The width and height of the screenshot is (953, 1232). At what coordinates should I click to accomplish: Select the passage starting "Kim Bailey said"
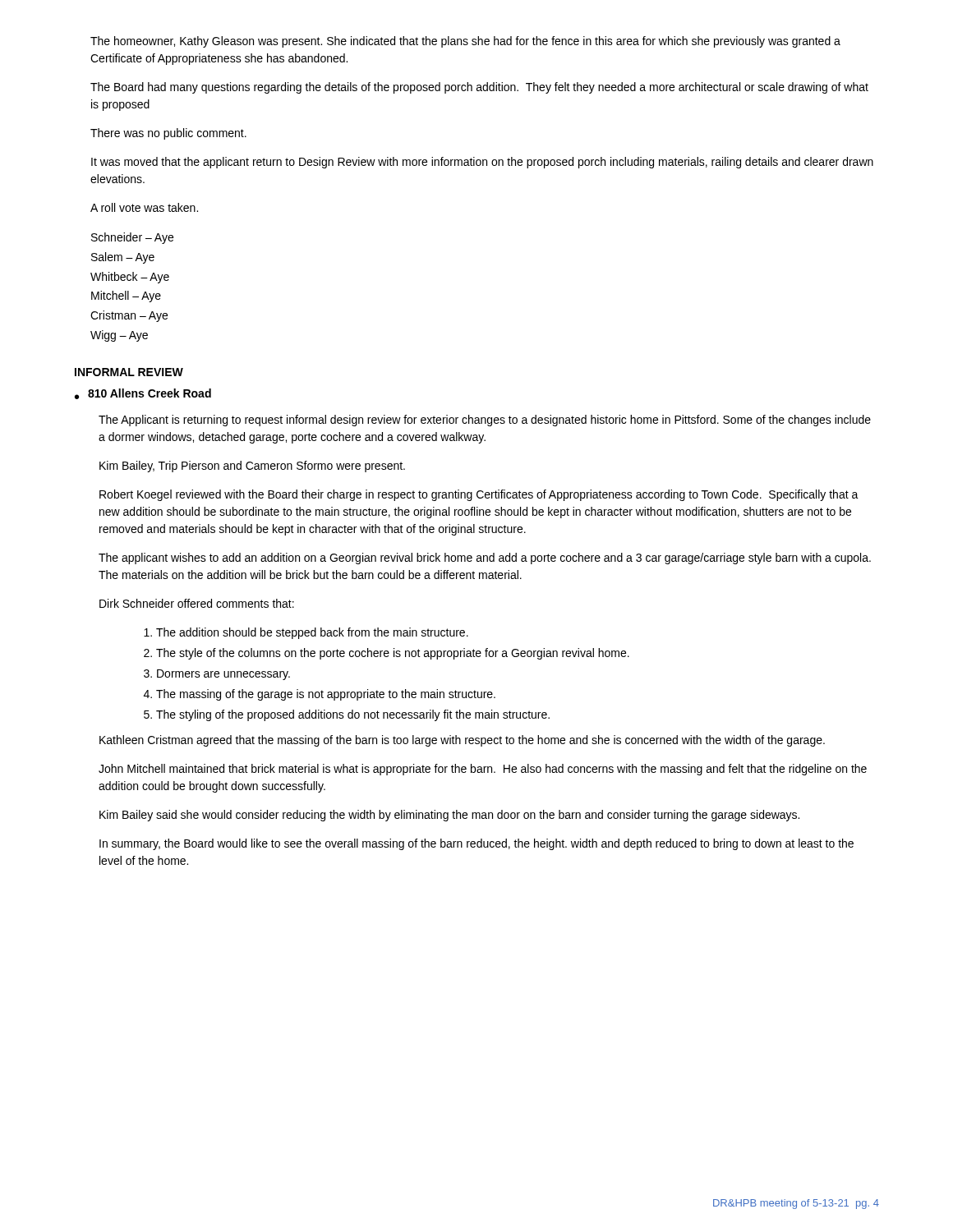click(450, 815)
